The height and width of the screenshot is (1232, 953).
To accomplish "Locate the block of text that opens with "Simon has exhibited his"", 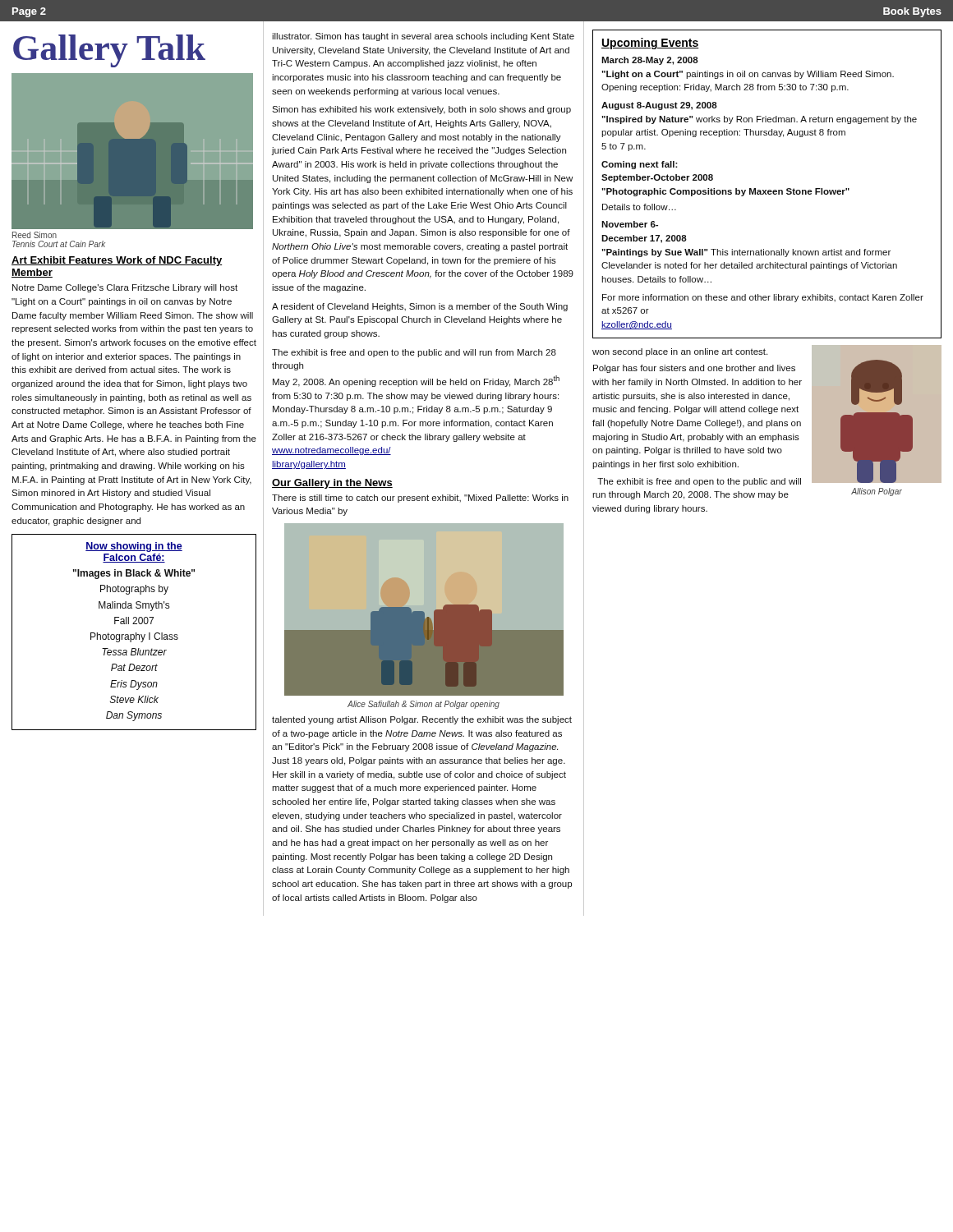I will tap(423, 199).
